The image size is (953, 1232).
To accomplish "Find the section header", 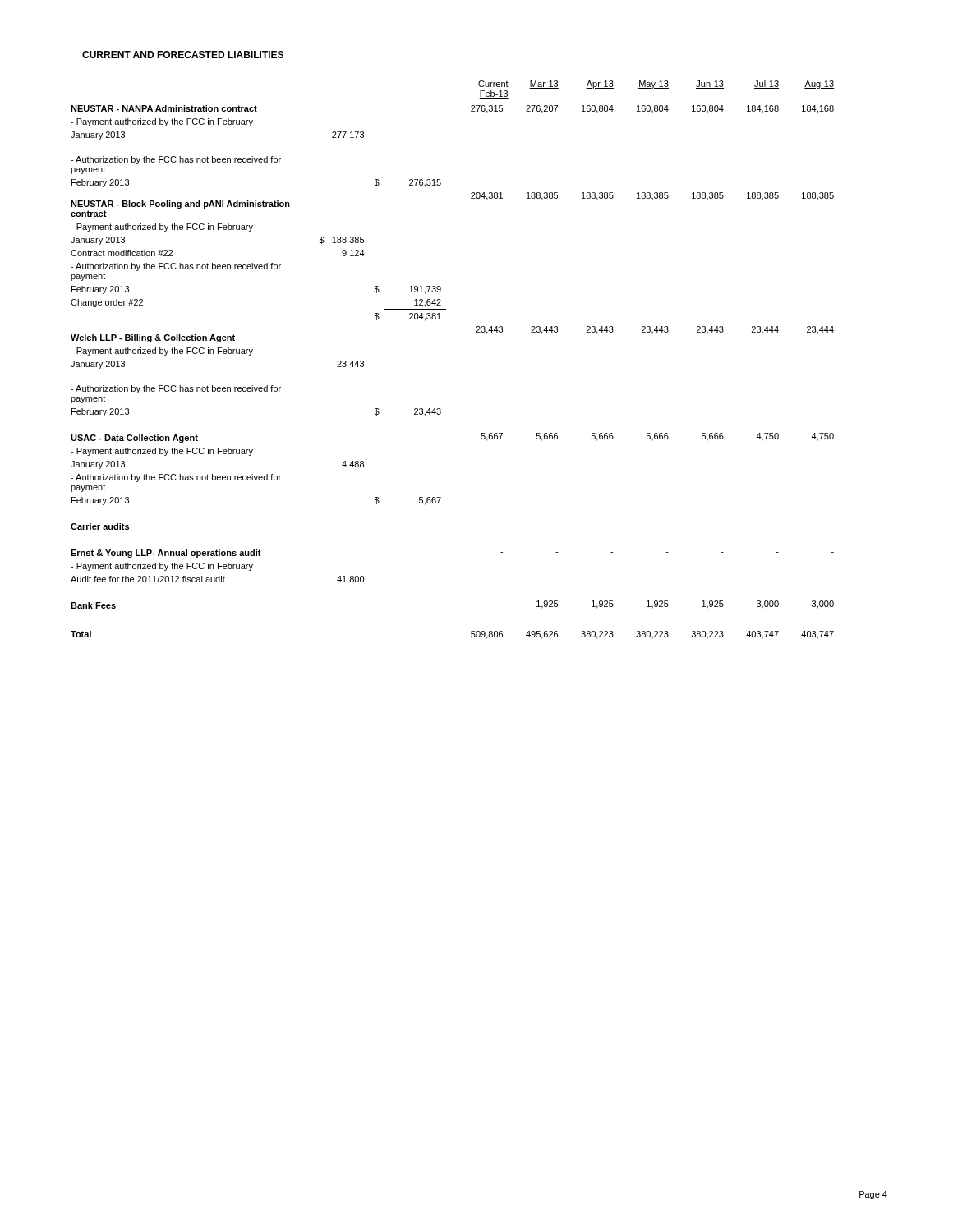I will (x=183, y=55).
